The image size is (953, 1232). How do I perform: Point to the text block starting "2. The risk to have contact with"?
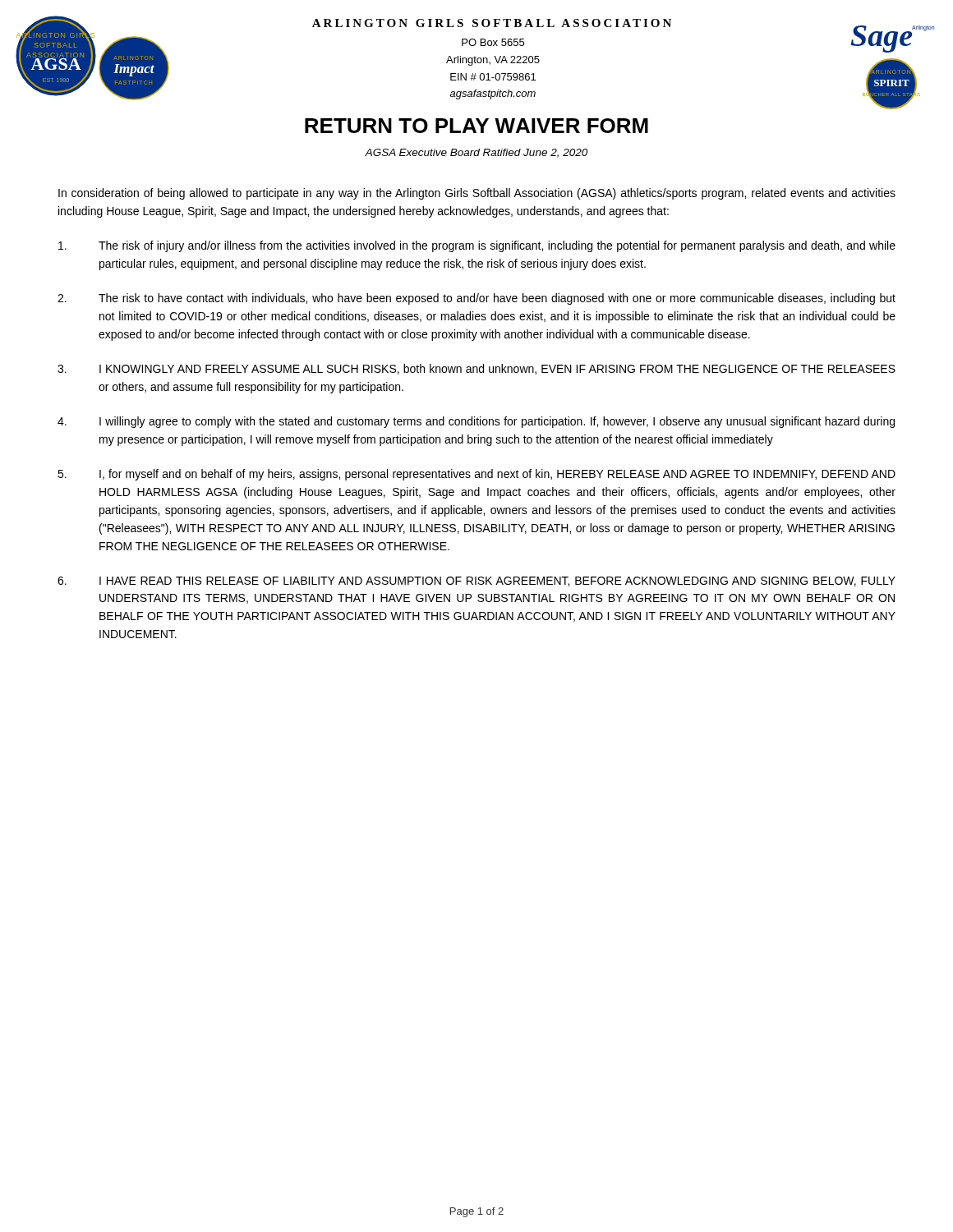point(476,317)
